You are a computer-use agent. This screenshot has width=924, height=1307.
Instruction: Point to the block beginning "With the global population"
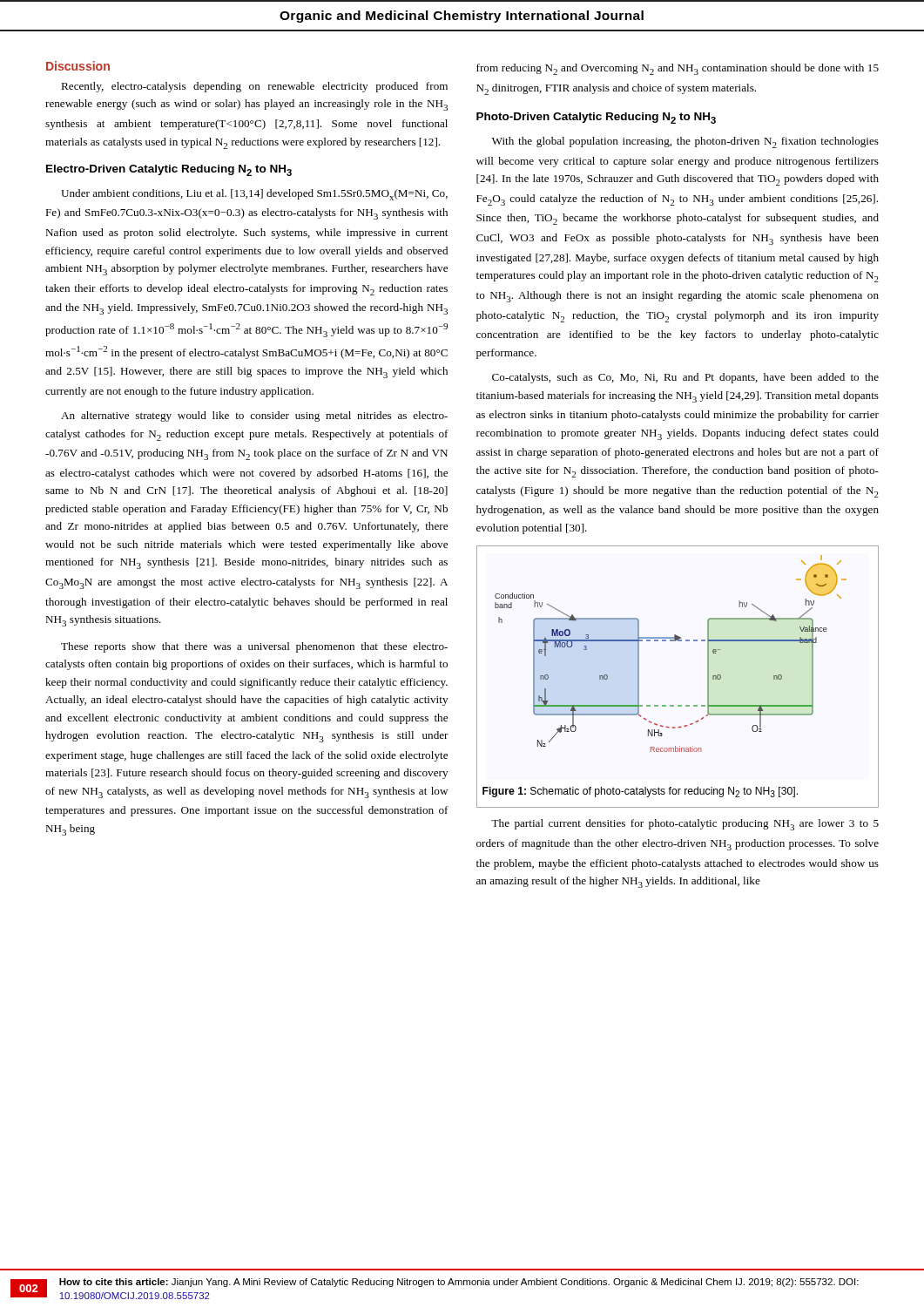point(677,335)
